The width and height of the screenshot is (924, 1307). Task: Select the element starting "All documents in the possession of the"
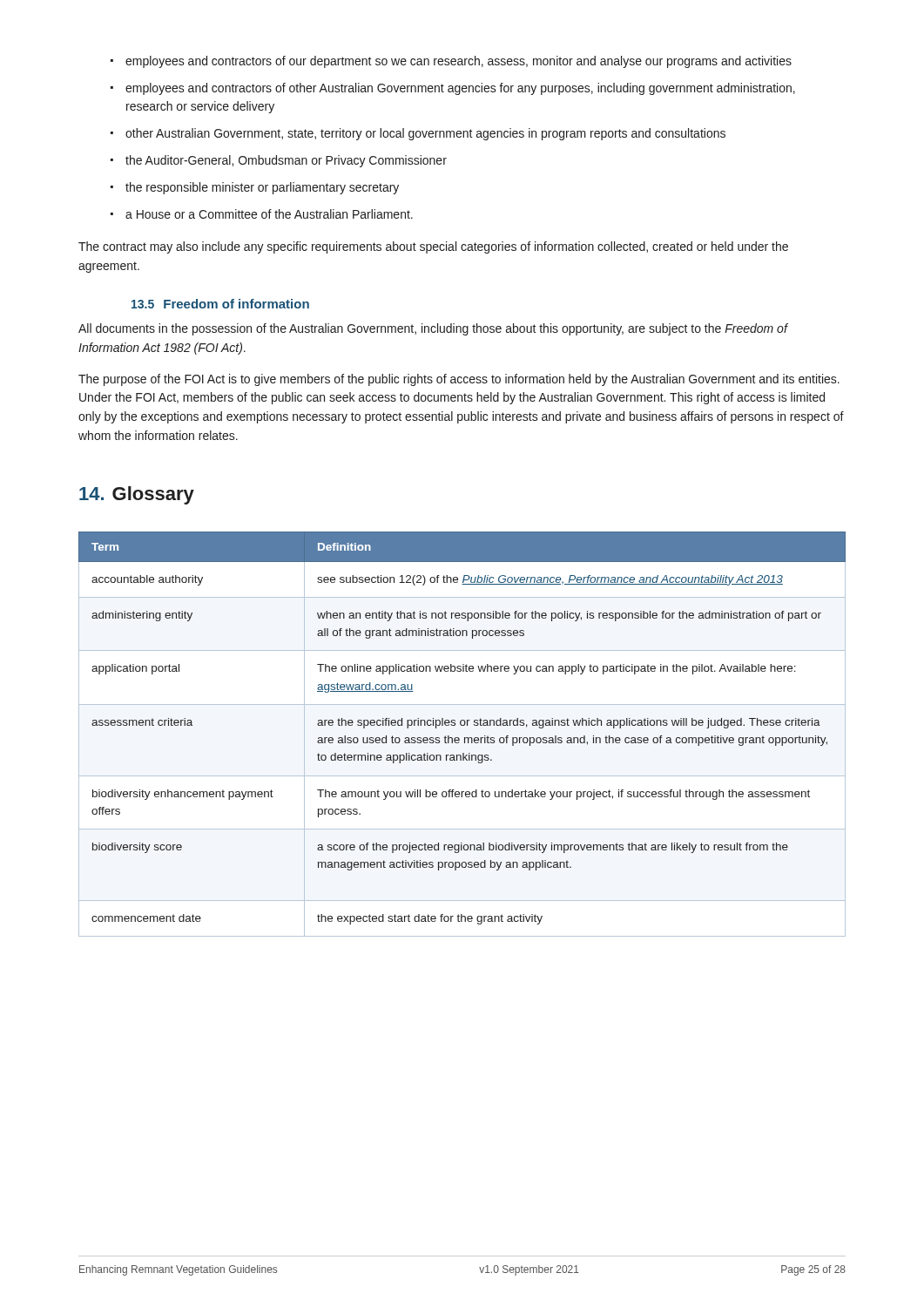433,338
